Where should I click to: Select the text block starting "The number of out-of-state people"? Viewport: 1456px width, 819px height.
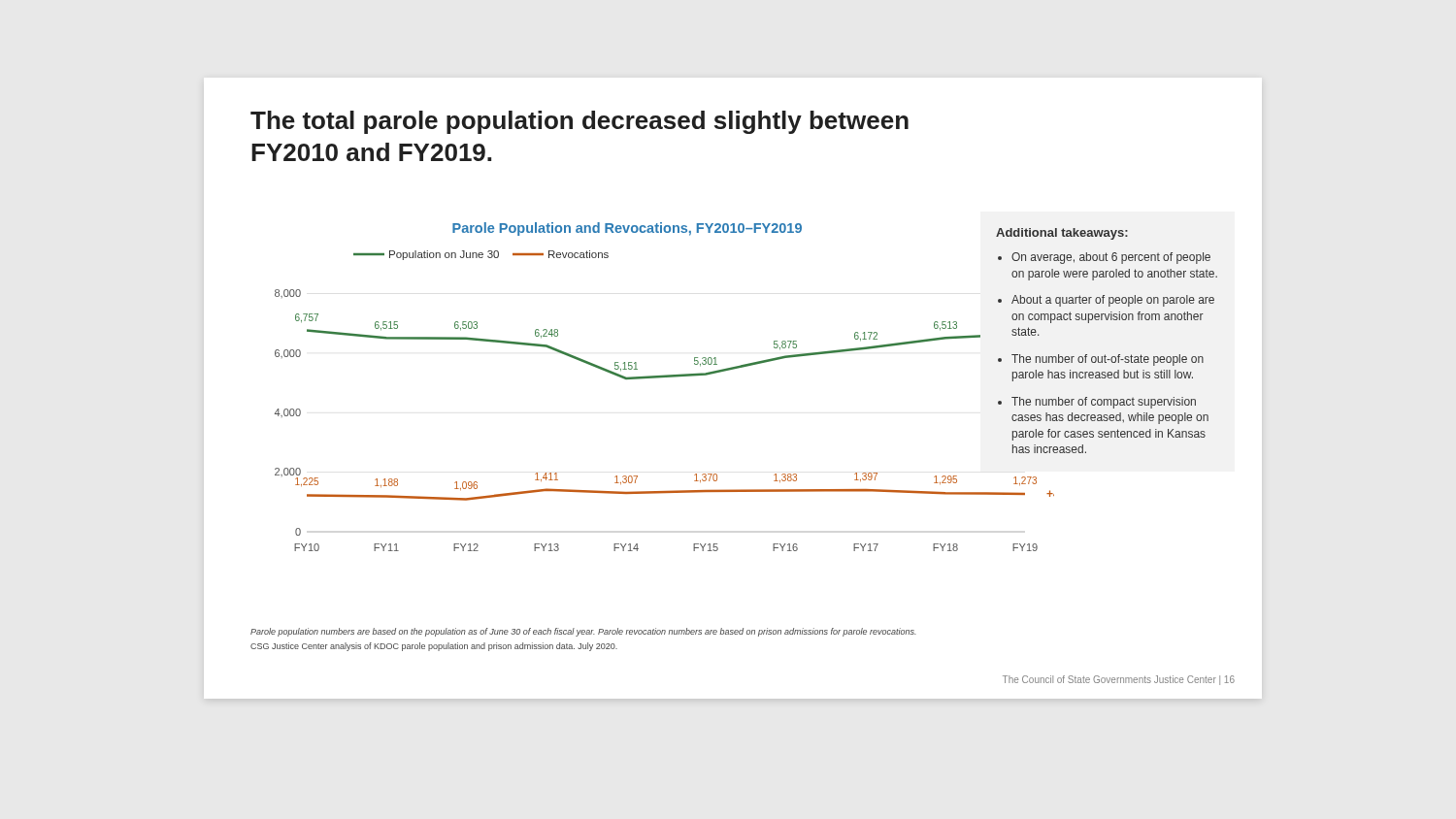tap(1115, 367)
